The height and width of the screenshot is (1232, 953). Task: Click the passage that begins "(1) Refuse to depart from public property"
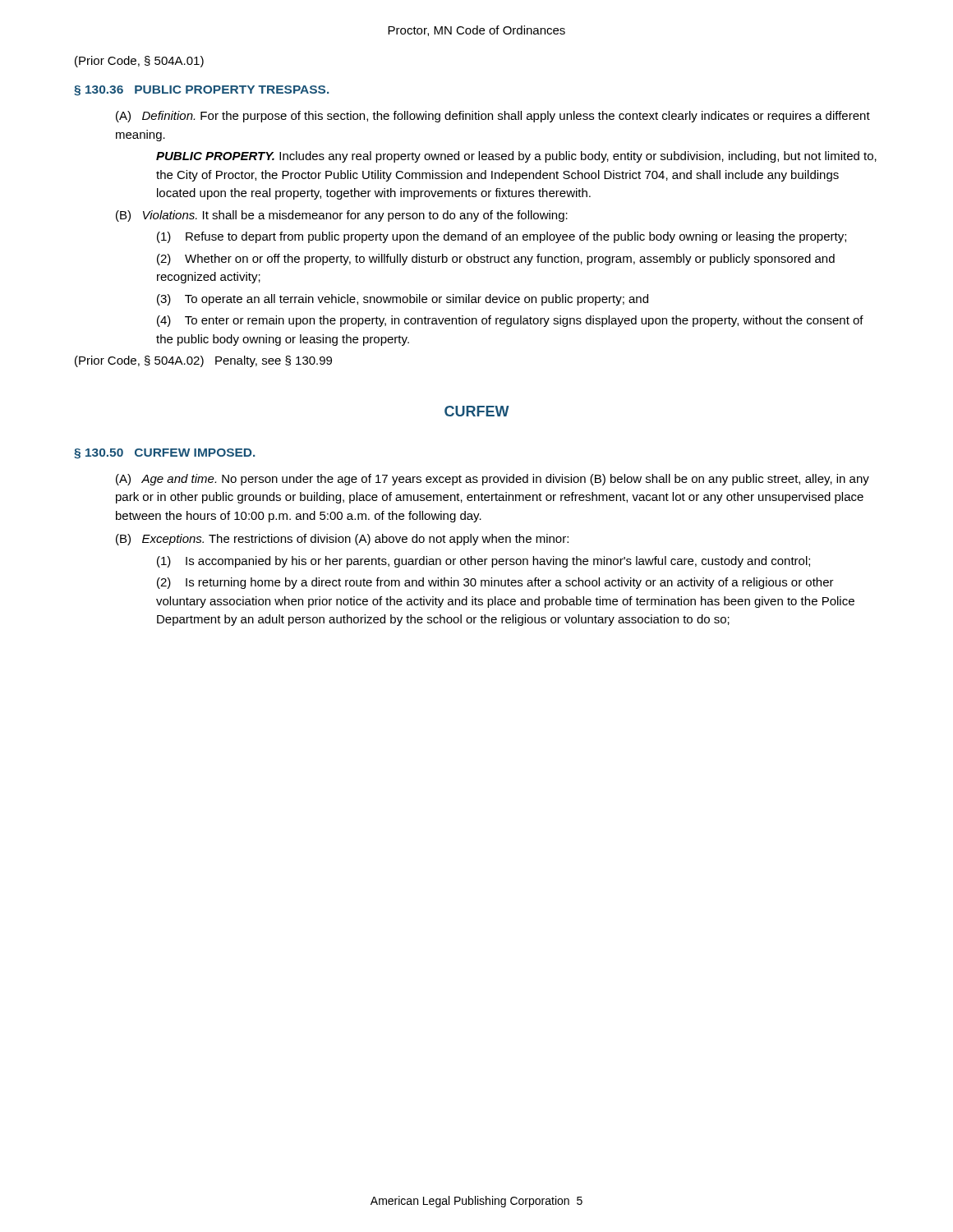coord(502,236)
